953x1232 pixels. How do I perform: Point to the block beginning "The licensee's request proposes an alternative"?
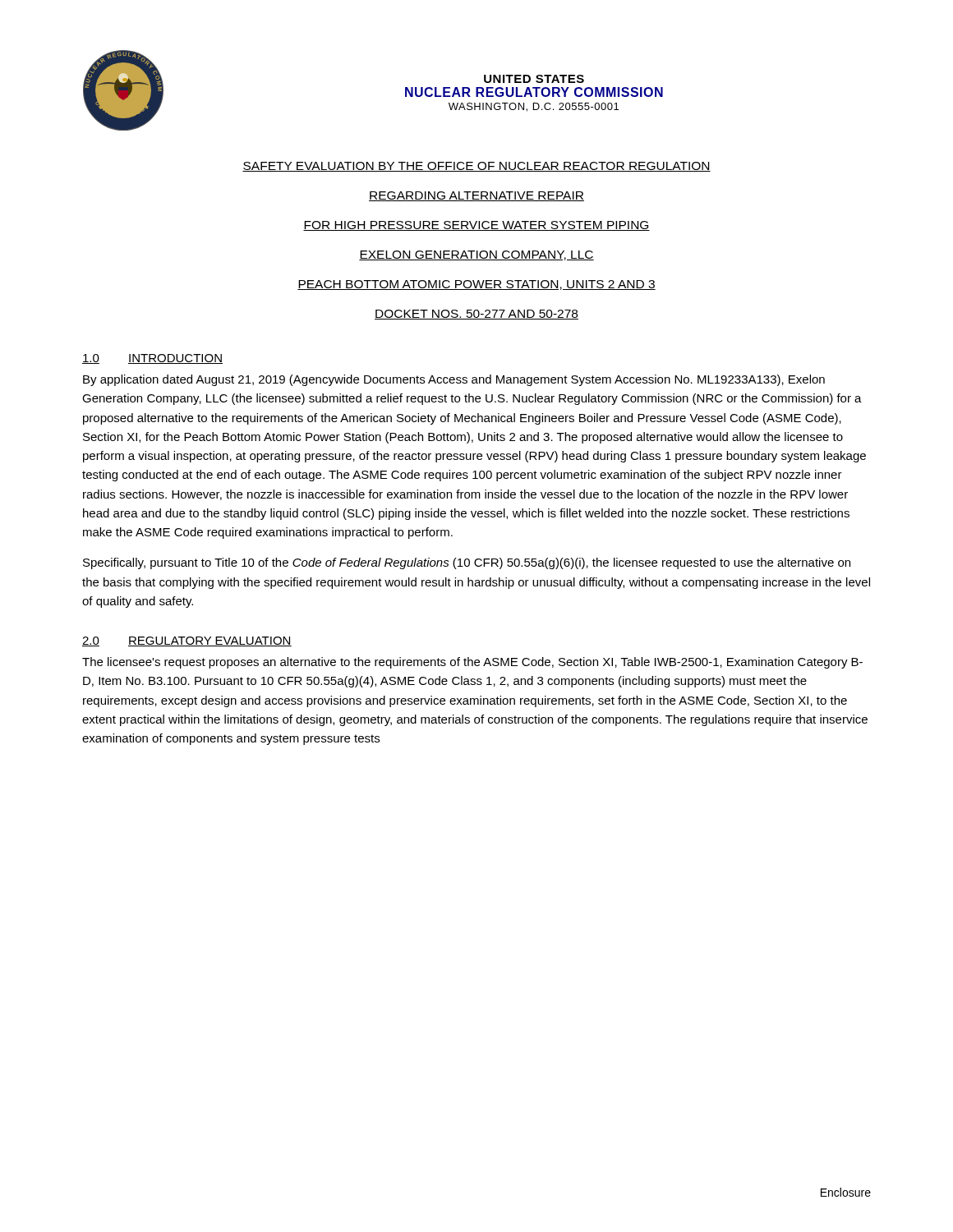(x=475, y=700)
